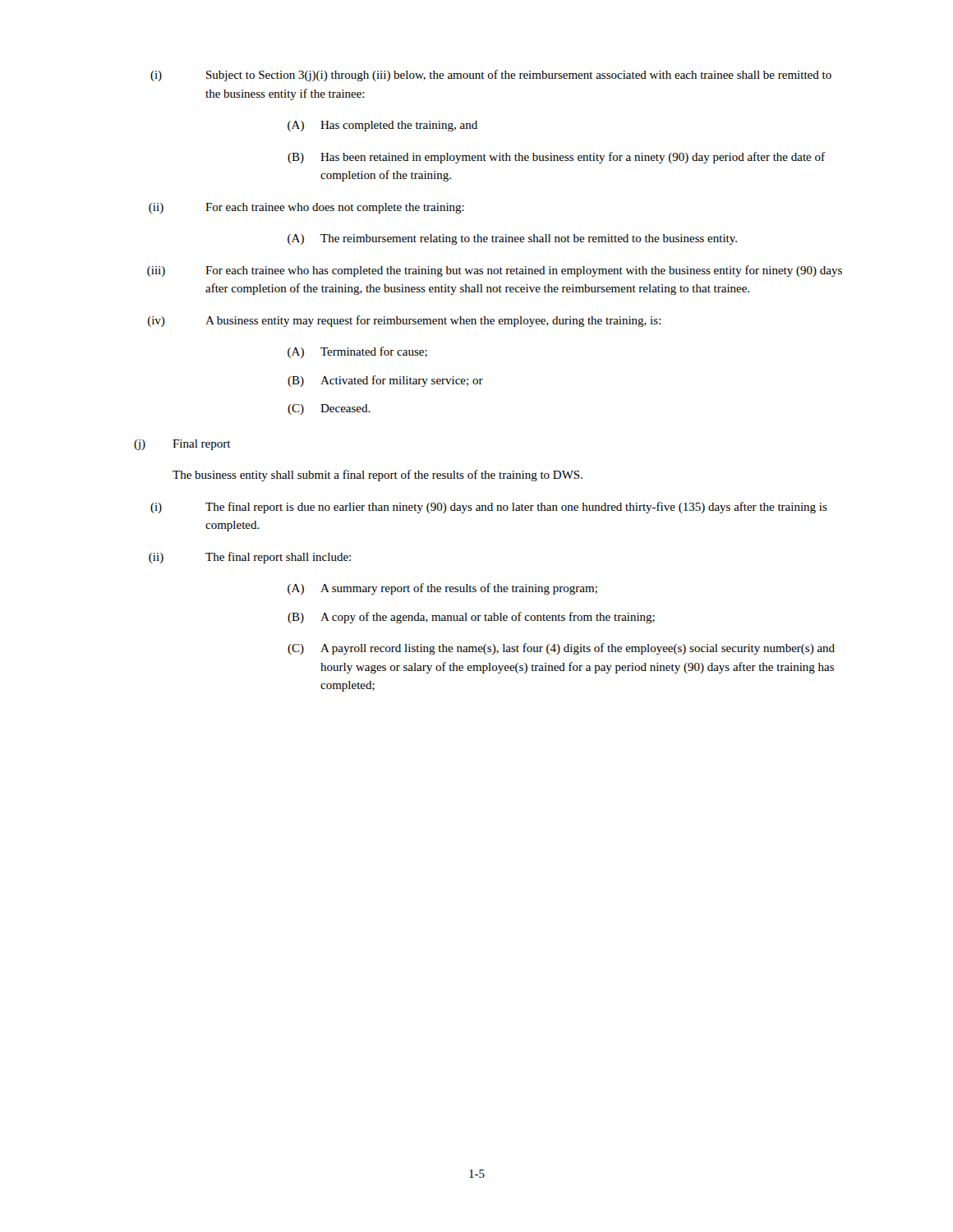Point to the element starting "(A) Terminated for cause;"

[x=357, y=352]
